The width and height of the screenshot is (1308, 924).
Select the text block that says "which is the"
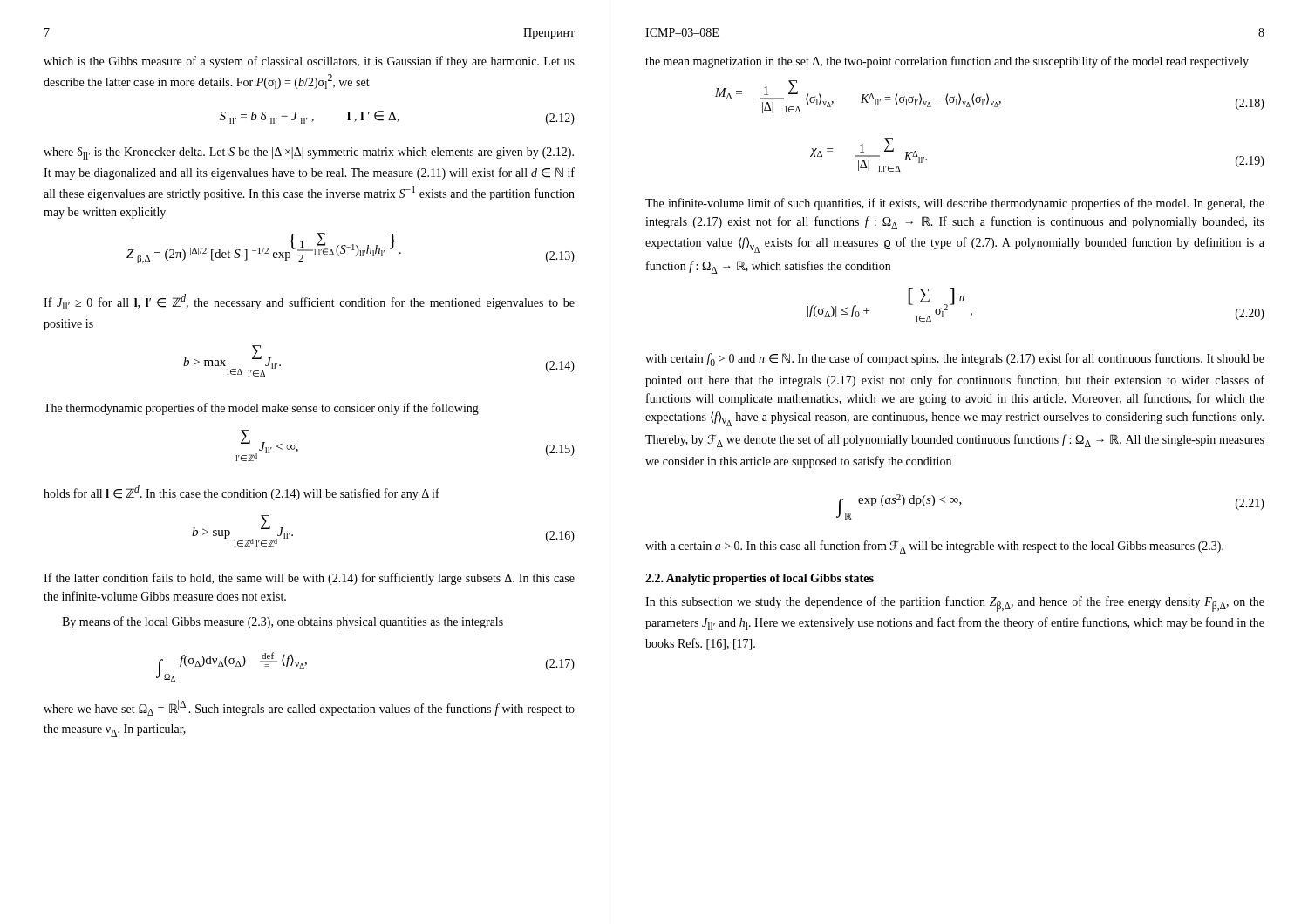[309, 73]
